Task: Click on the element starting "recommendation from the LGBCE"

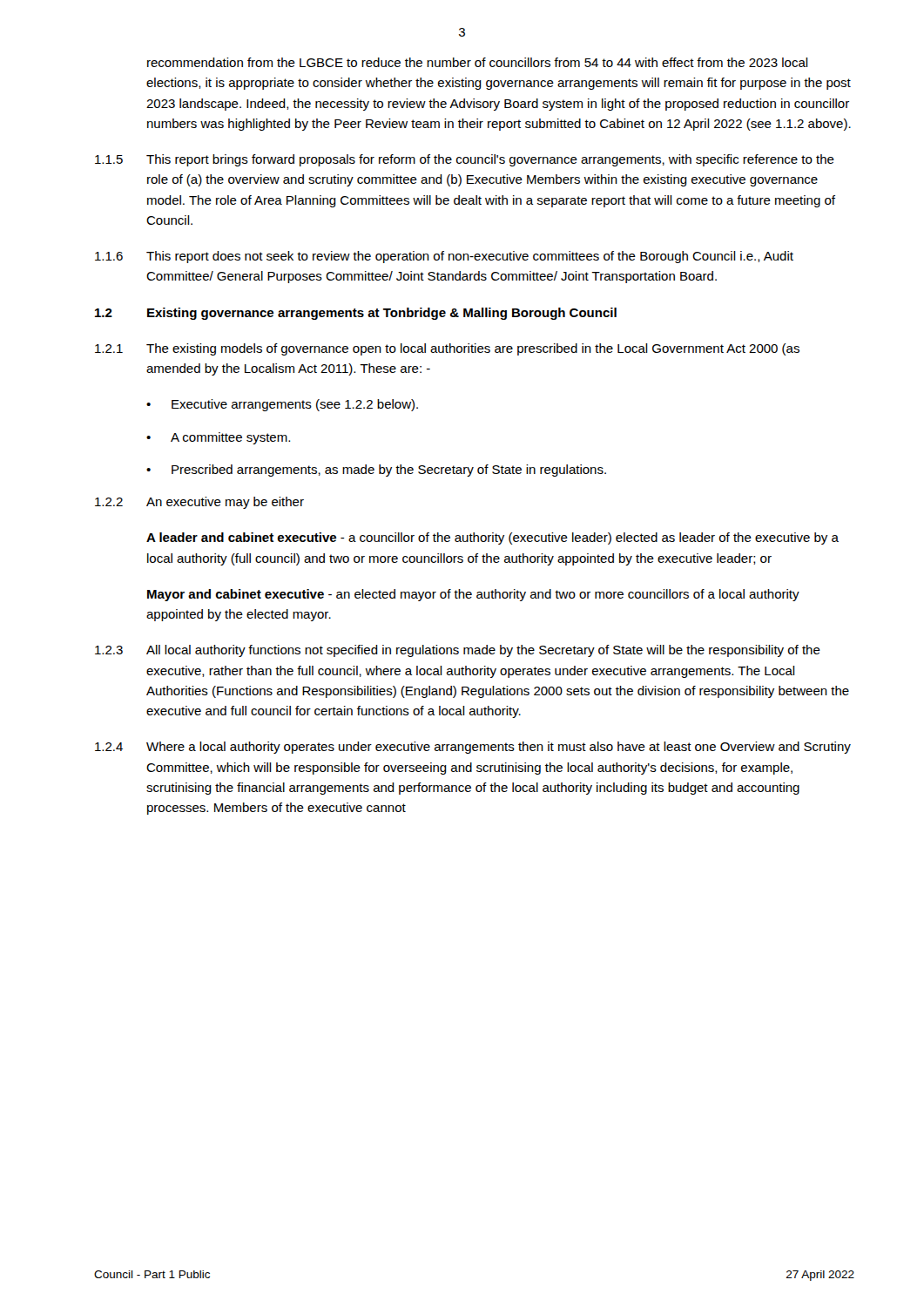Action: click(499, 93)
